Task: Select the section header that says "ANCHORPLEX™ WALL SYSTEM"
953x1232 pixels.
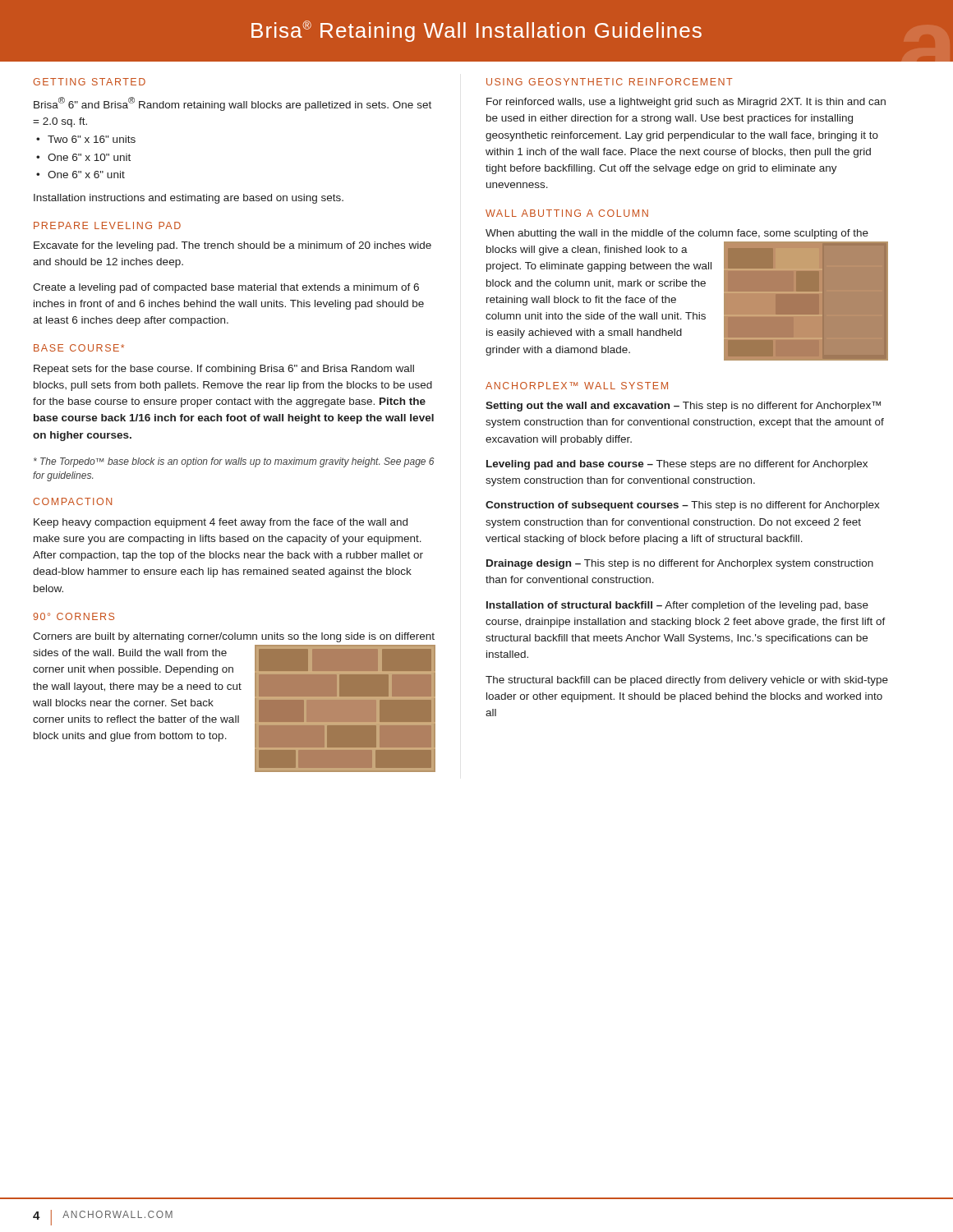Action: point(578,386)
